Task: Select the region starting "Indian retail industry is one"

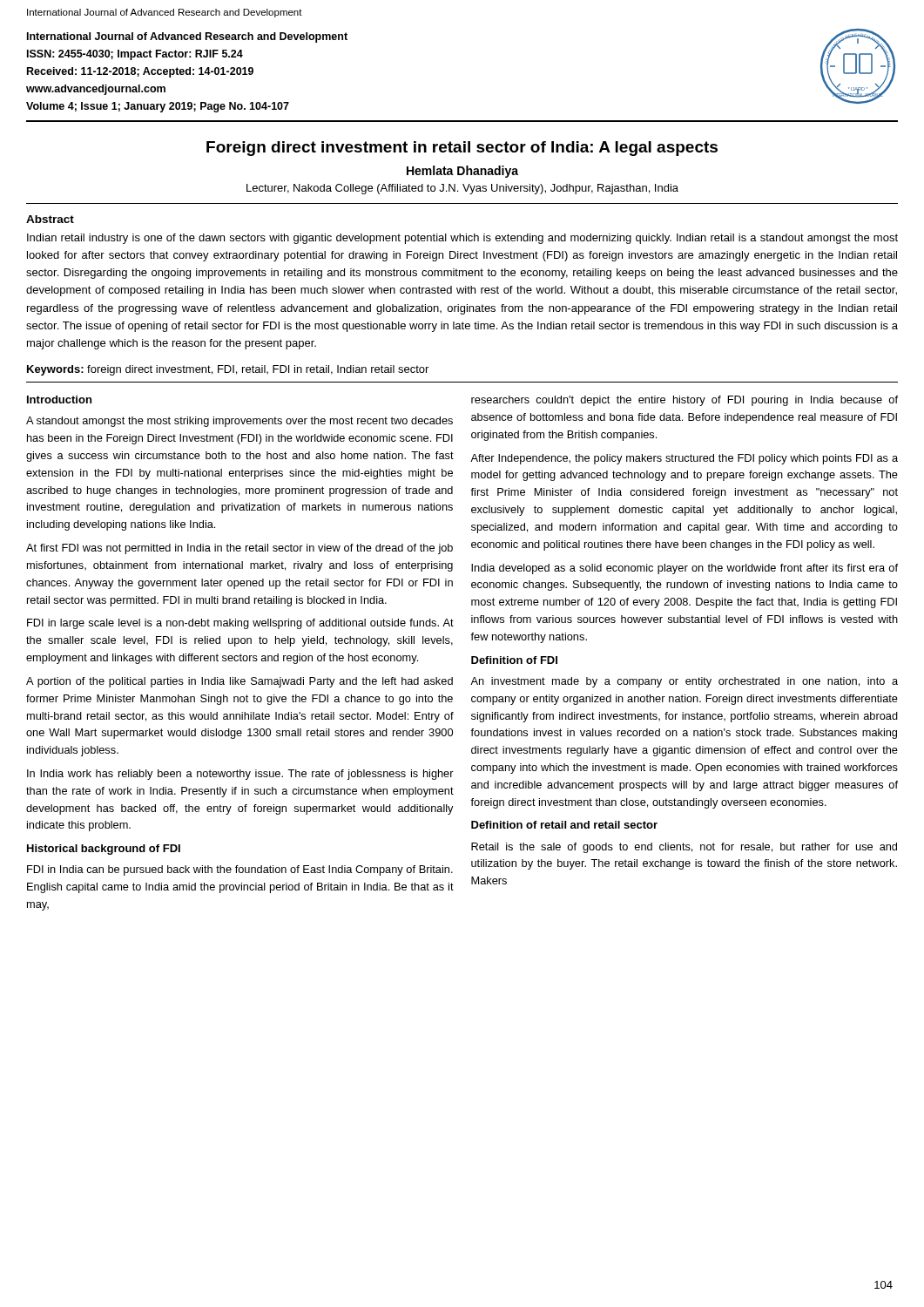Action: [x=462, y=290]
